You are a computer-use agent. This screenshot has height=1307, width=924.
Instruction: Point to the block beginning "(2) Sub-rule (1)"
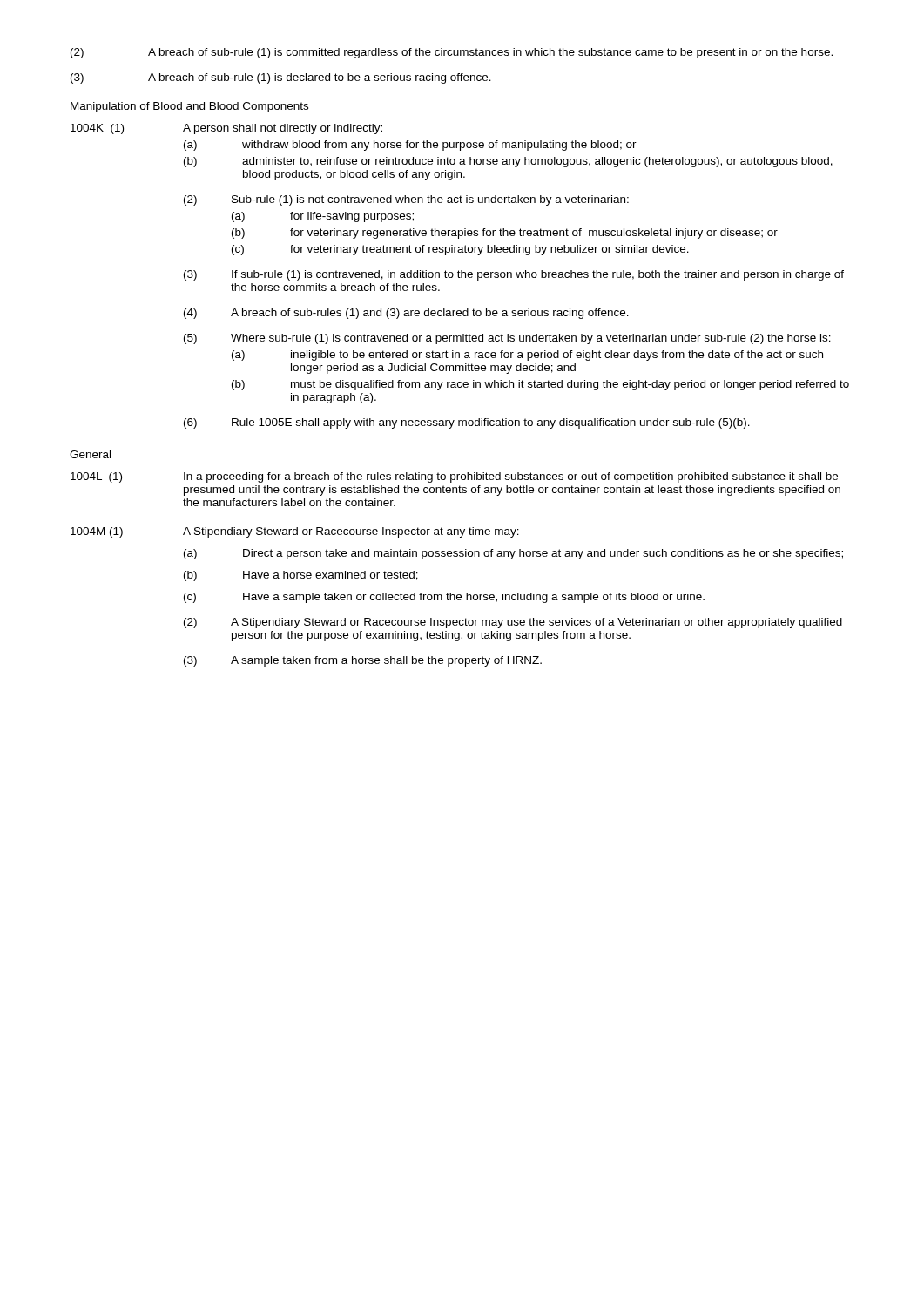521,224
